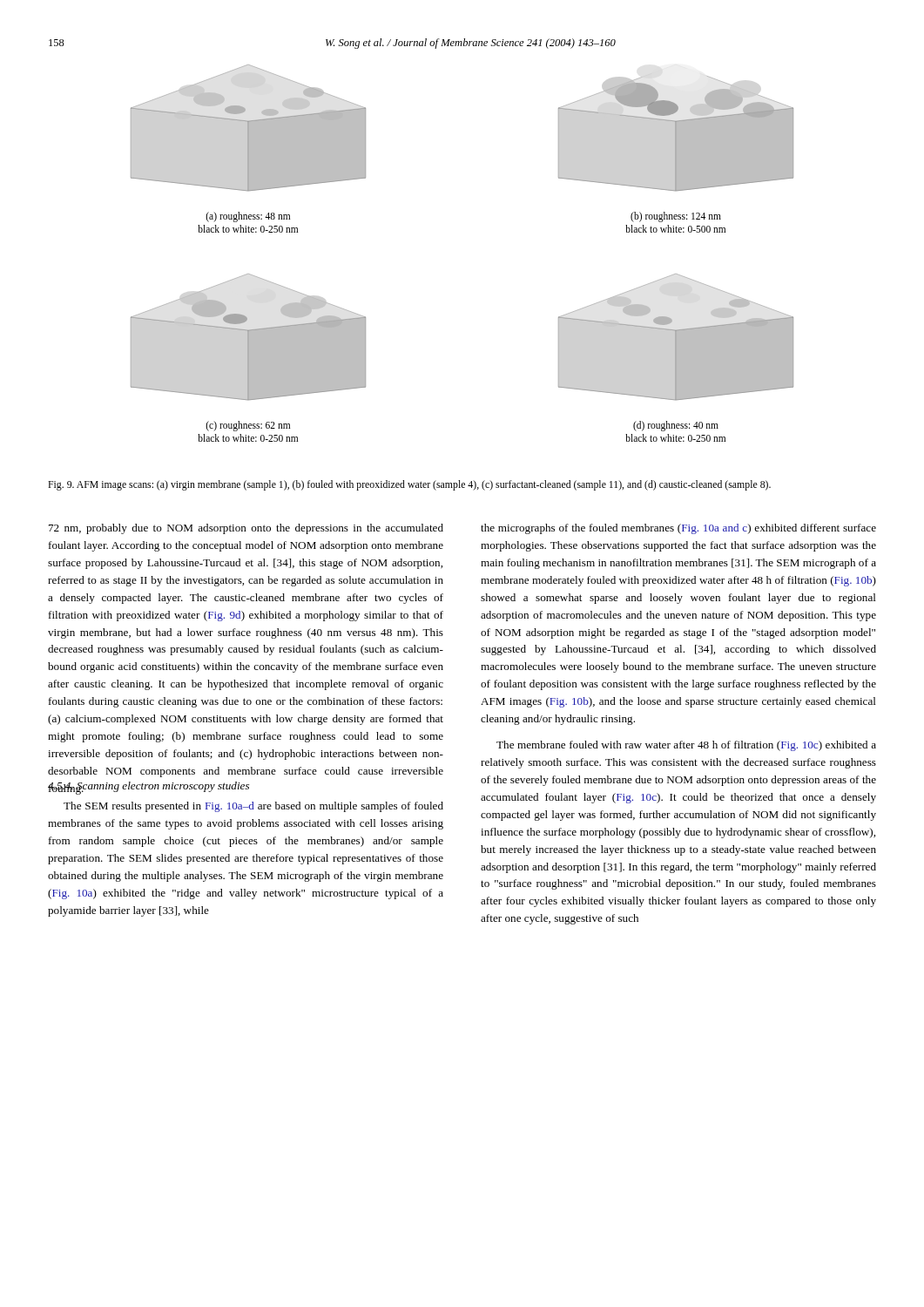Click on the photo
Viewport: 924px width, 1307px height.
point(462,262)
